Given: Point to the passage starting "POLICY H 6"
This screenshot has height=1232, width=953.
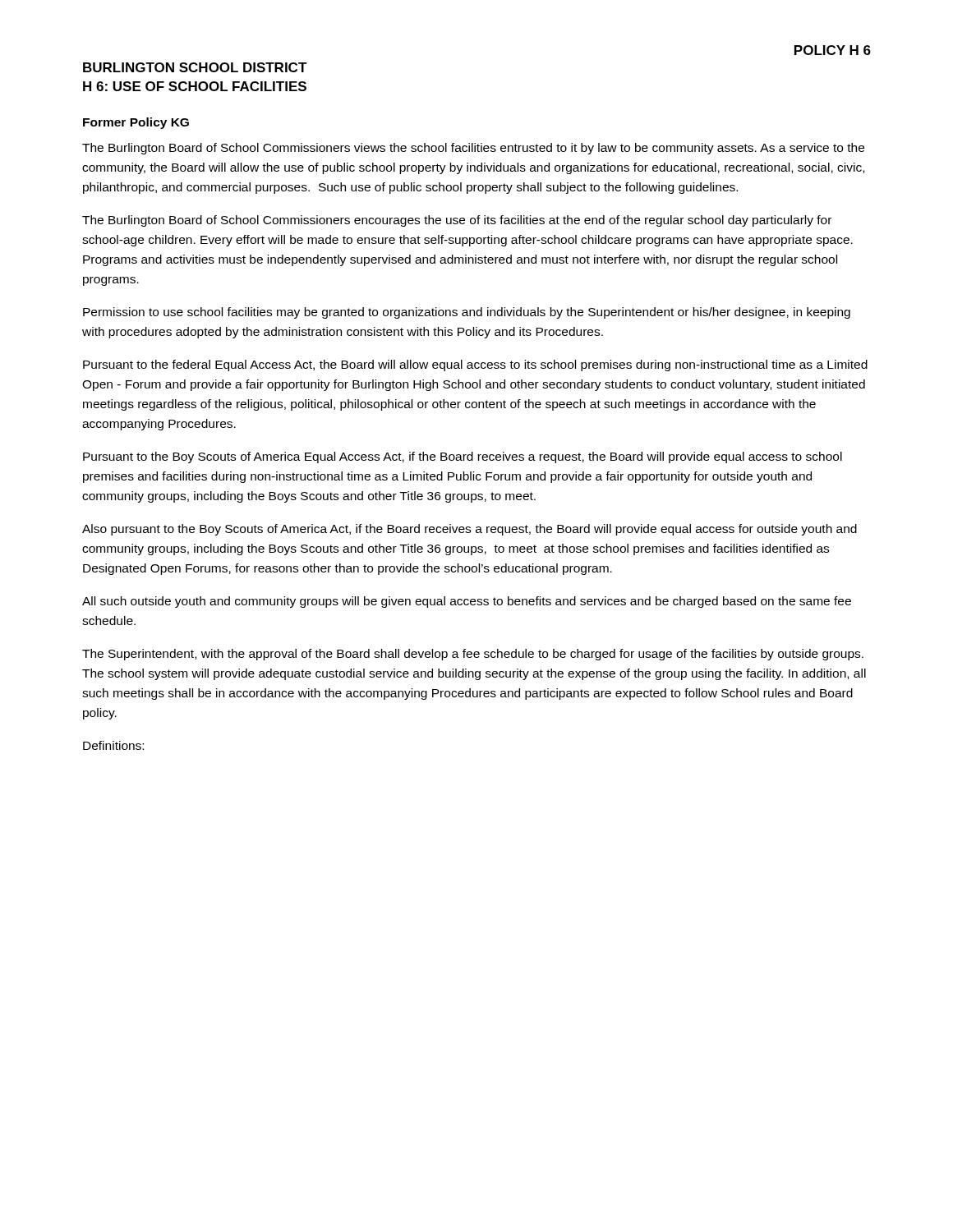Looking at the screenshot, I should point(832,51).
